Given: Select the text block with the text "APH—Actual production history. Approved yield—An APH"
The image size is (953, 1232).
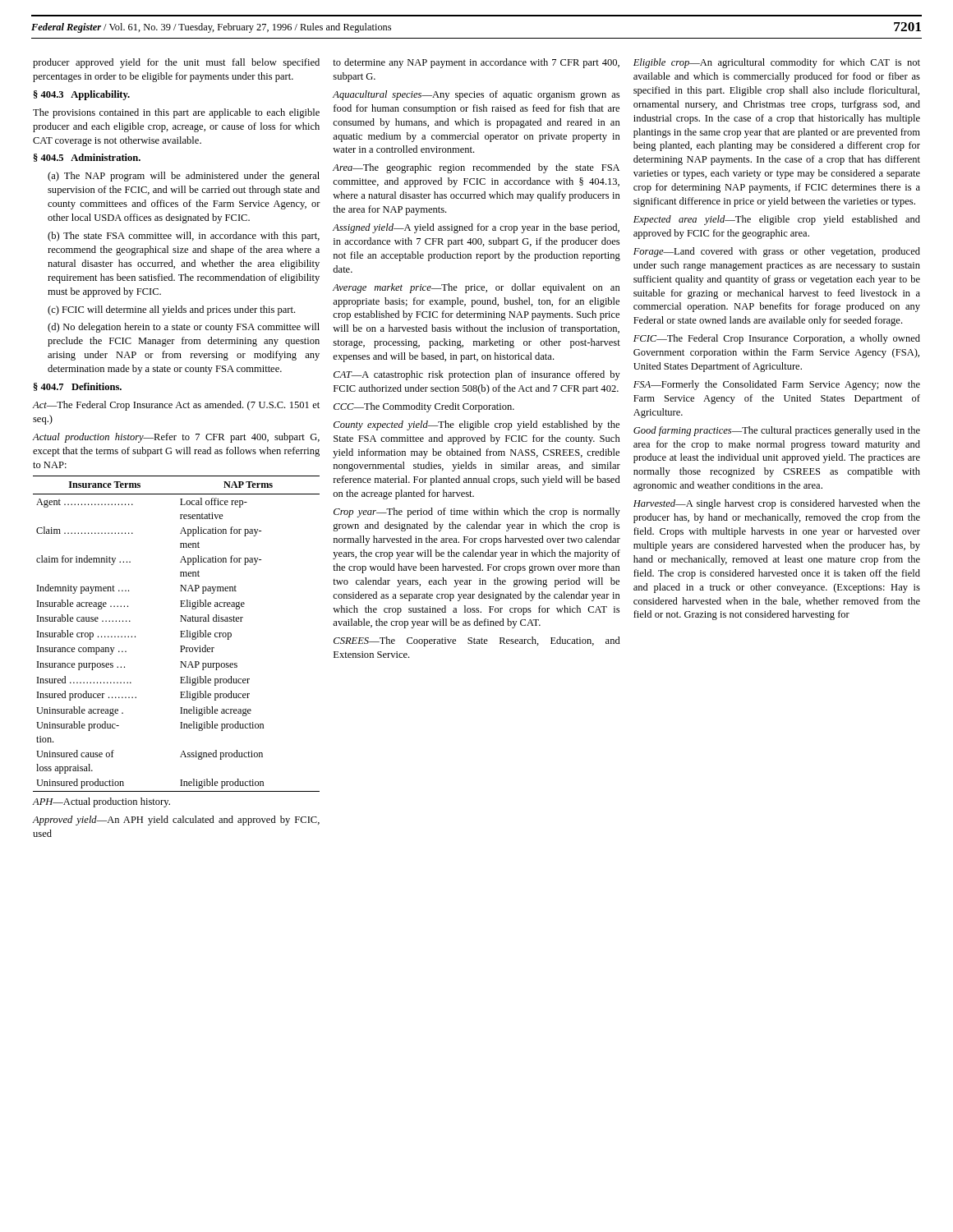Looking at the screenshot, I should coord(176,818).
